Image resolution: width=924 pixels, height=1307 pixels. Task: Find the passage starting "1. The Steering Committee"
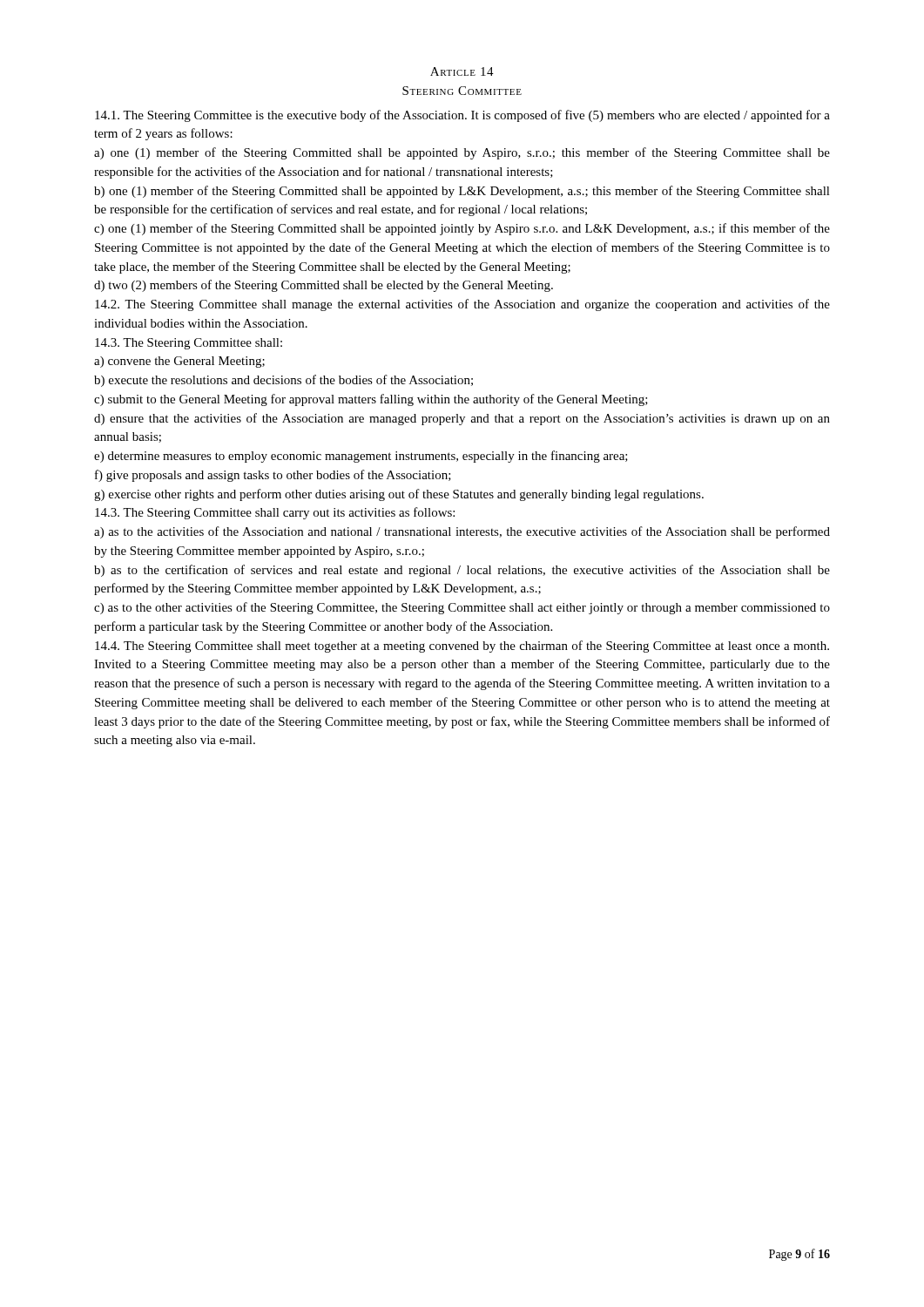[462, 124]
